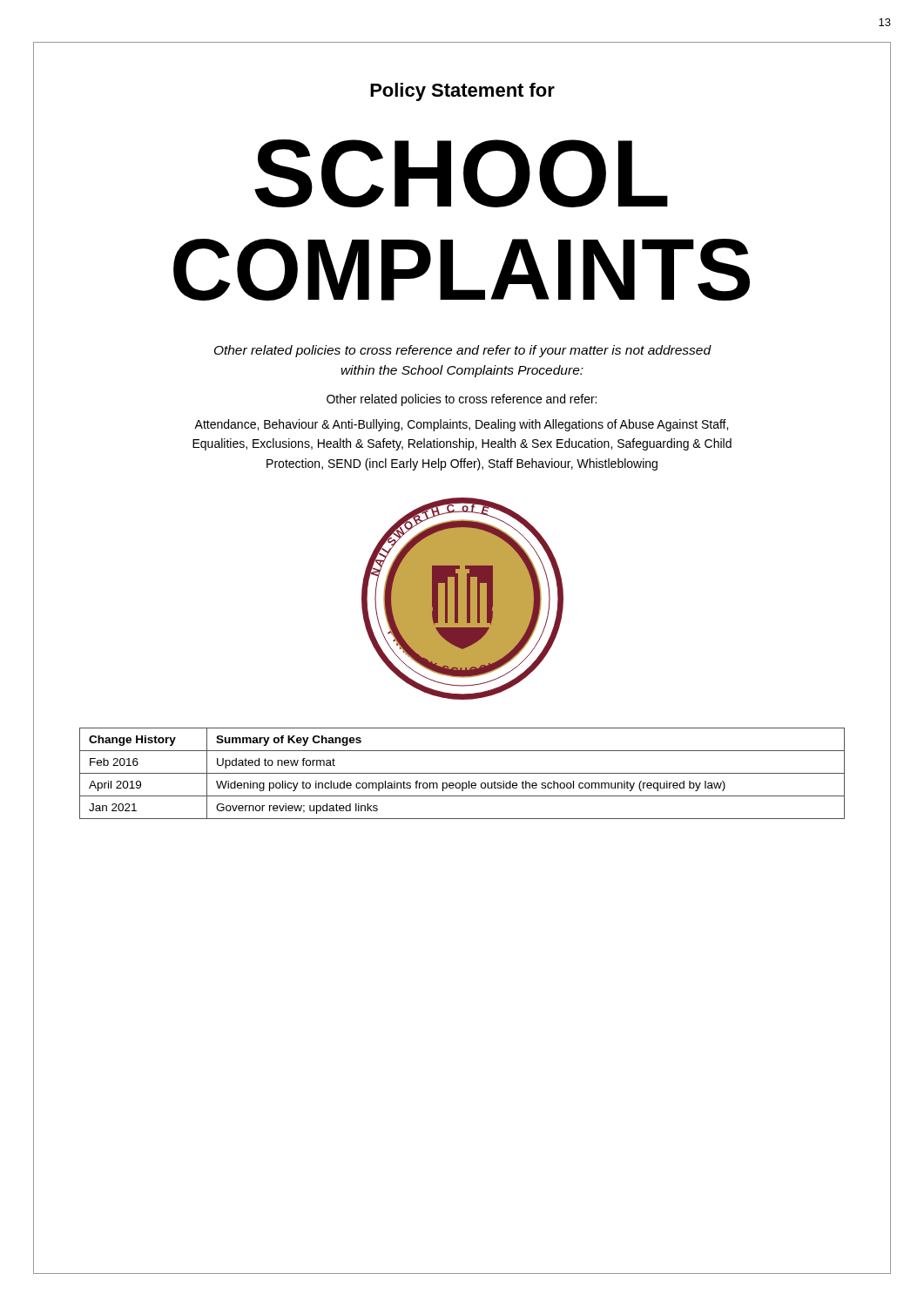Click a logo
Screen dimensions: 1307x924
coord(462,599)
